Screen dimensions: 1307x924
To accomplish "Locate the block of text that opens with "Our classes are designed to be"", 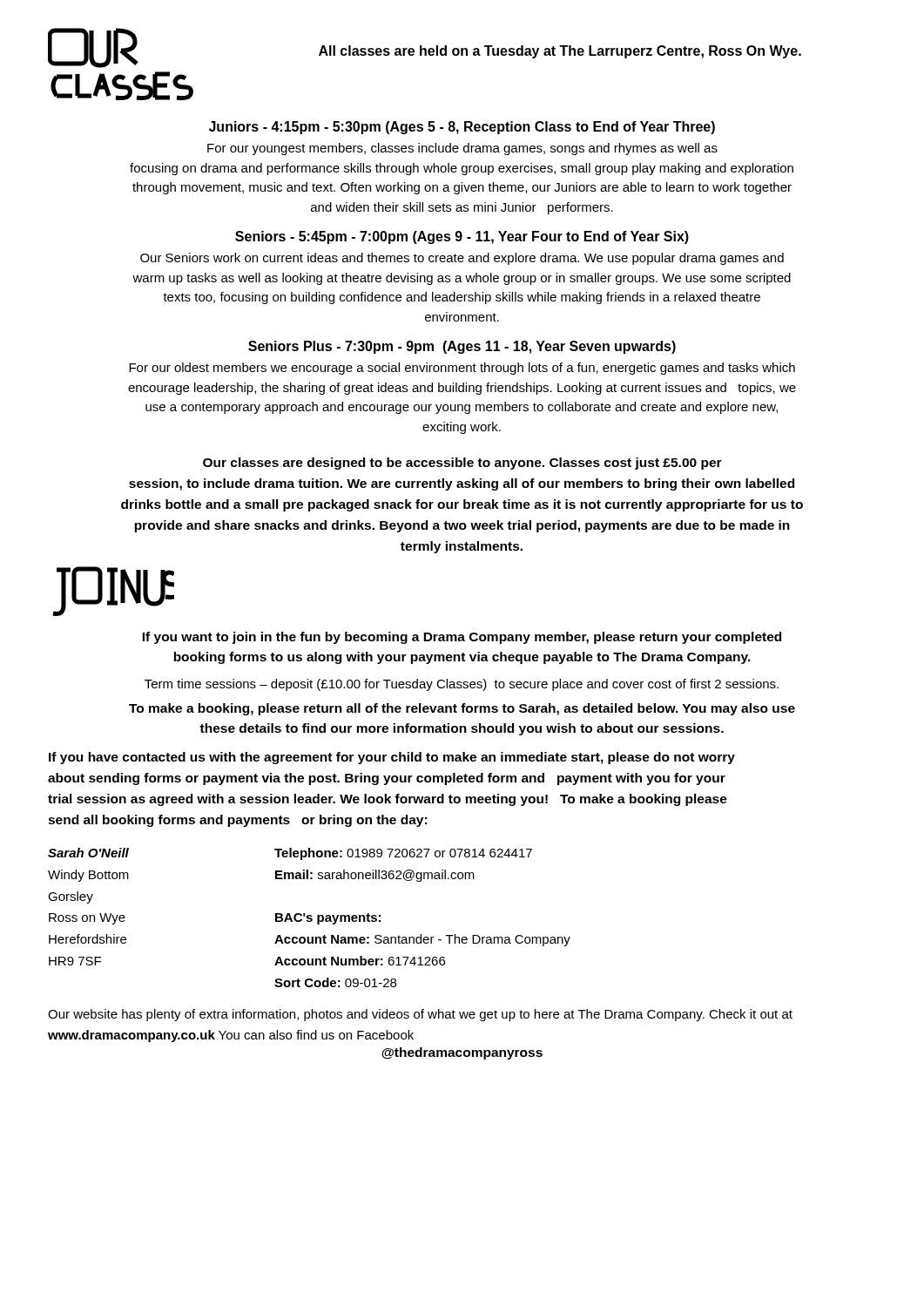I will (x=462, y=504).
